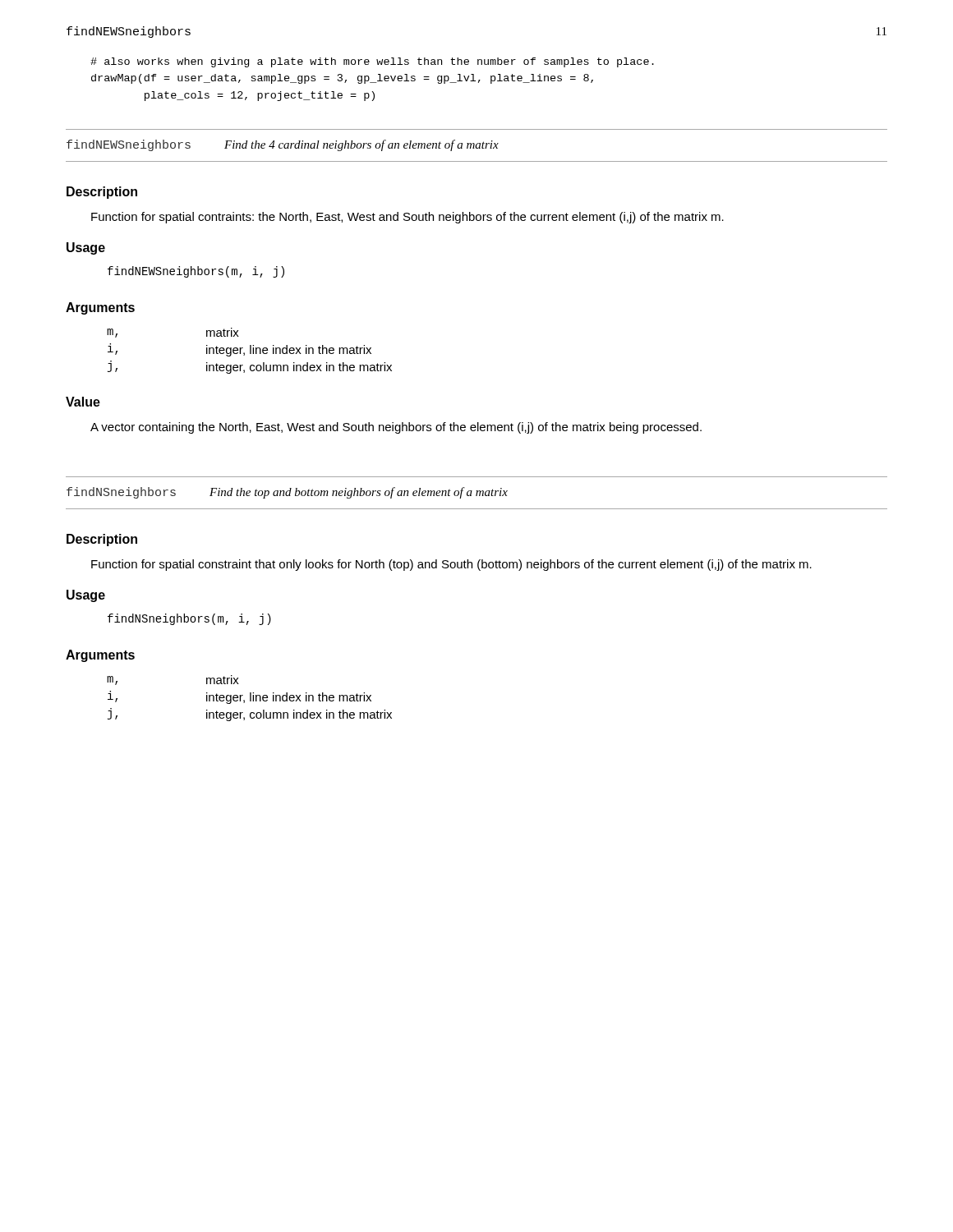Locate the section header that opens with "findNEWSneighbors Find the 4 cardinal"
Image resolution: width=953 pixels, height=1232 pixels.
282,145
